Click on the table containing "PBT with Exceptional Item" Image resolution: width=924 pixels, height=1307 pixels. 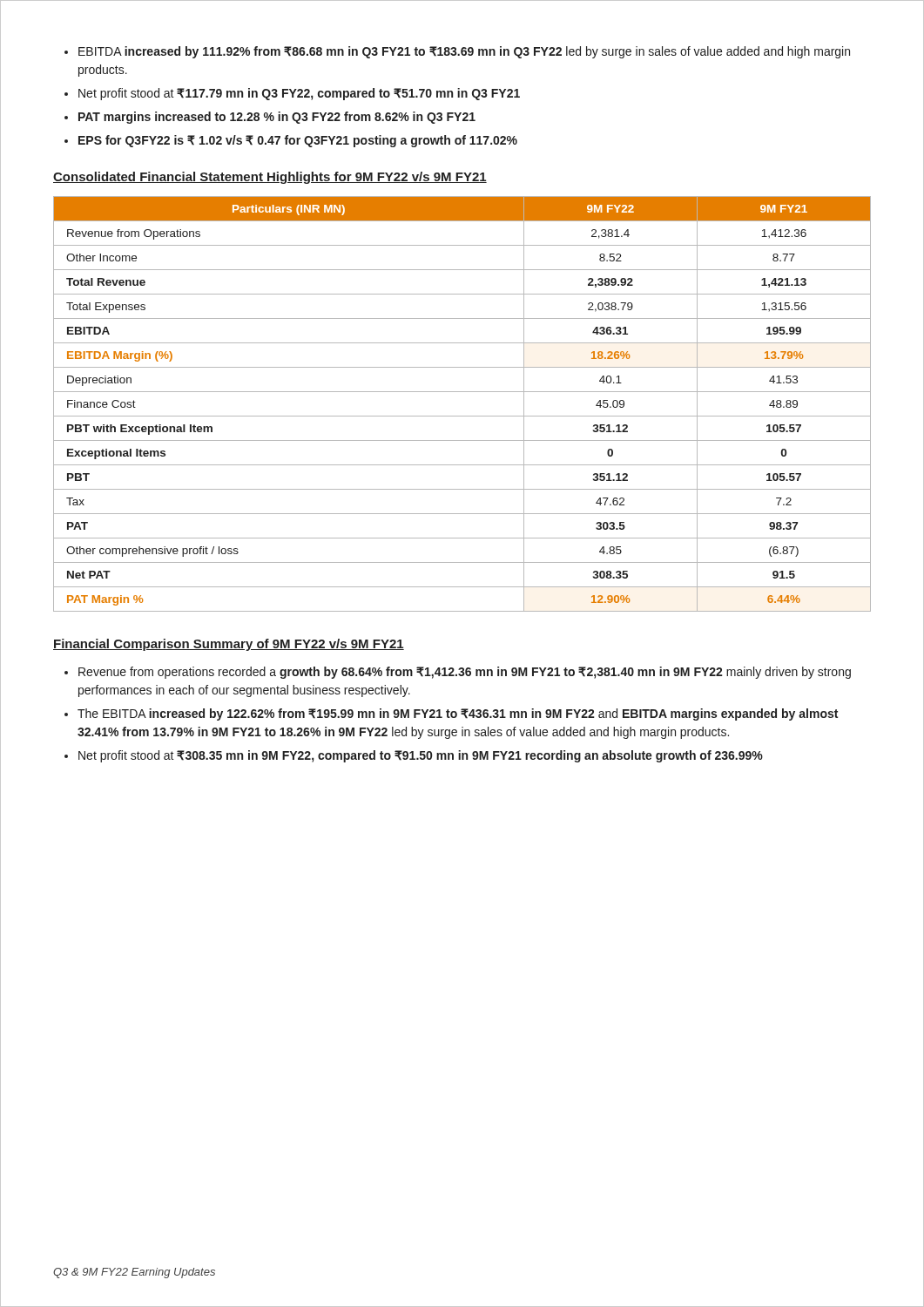462,404
